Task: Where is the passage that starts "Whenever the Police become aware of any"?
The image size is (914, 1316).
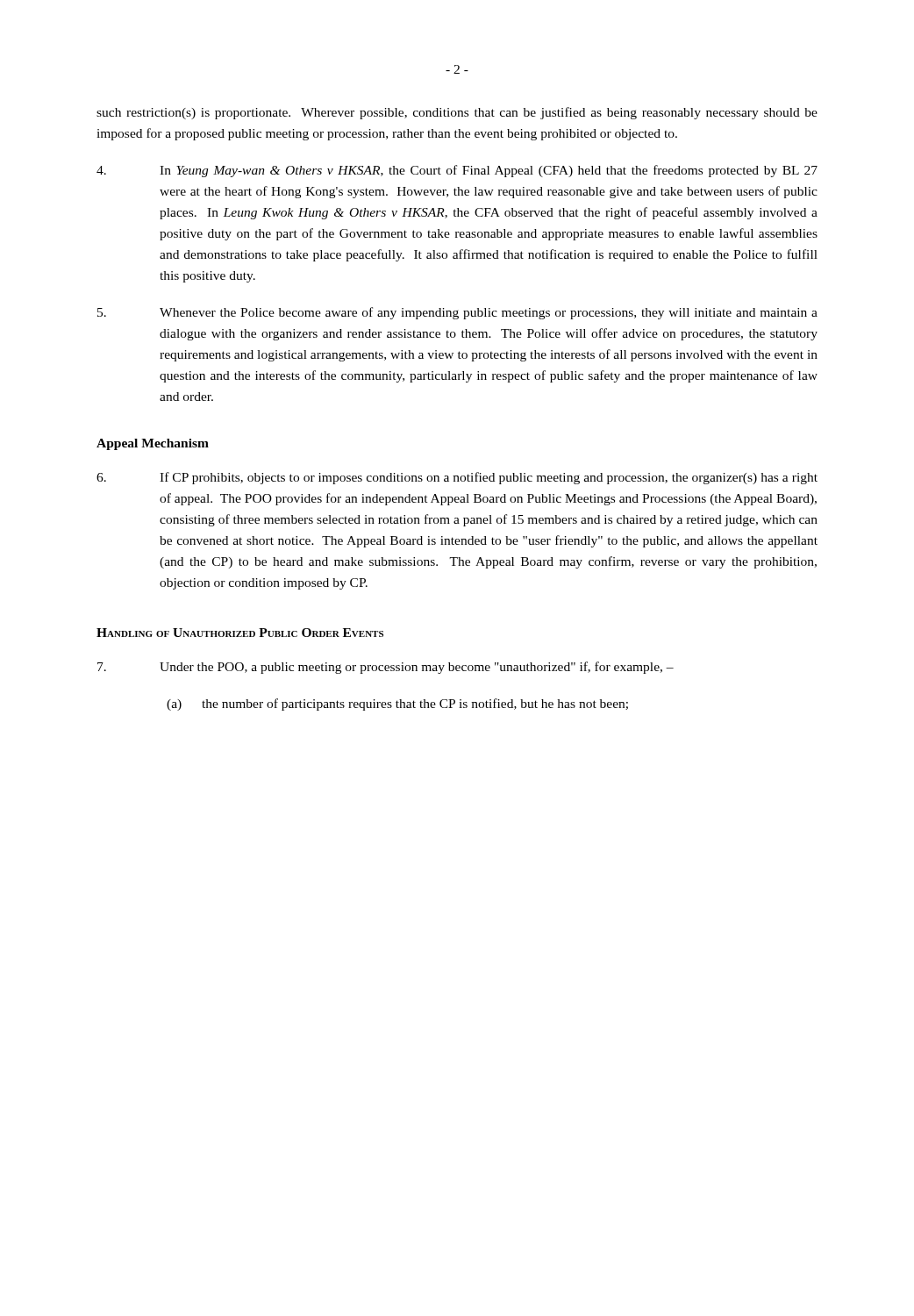Action: pyautogui.click(x=457, y=355)
